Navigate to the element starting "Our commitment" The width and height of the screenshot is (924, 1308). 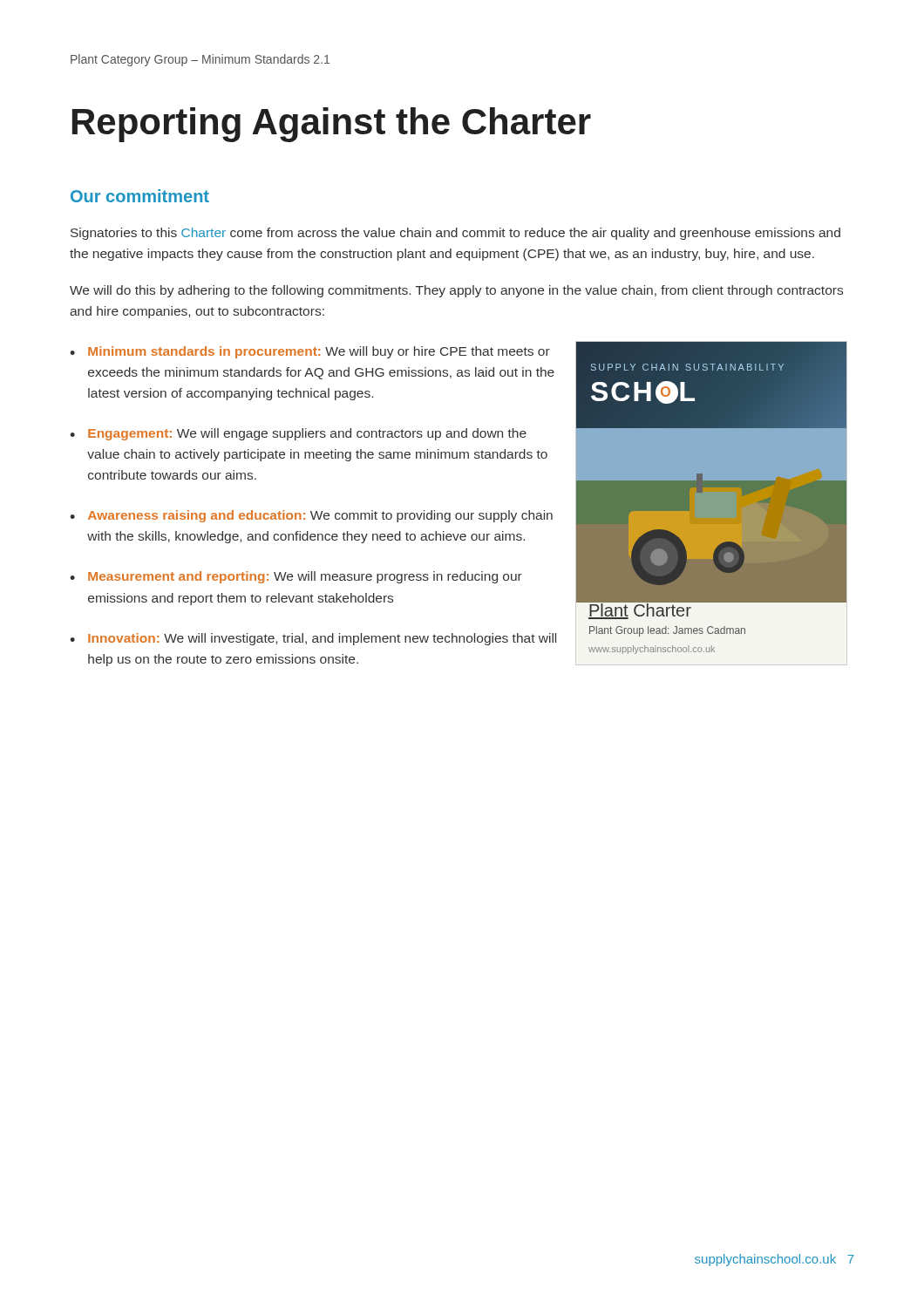point(139,196)
